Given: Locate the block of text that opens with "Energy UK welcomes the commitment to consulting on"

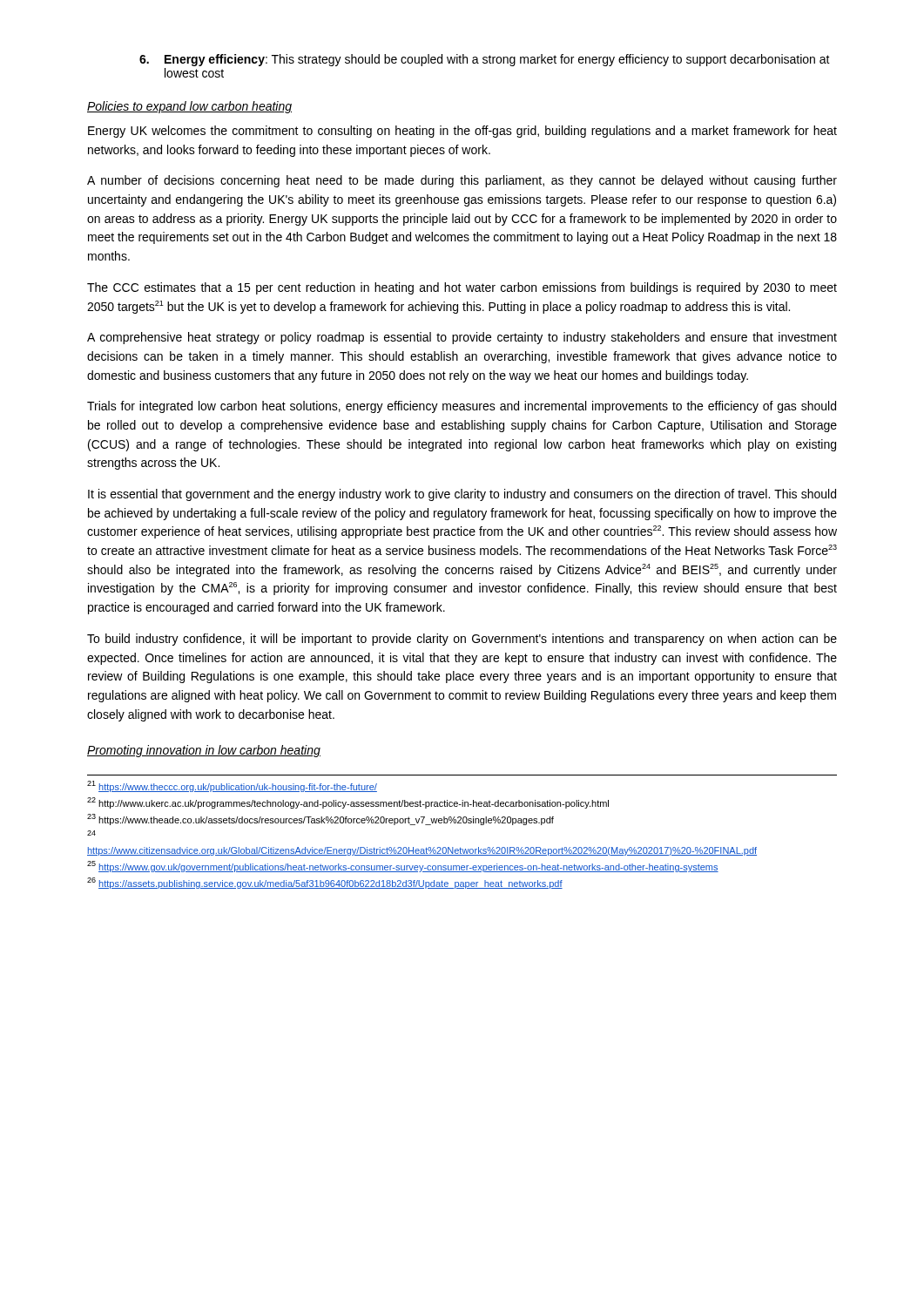Looking at the screenshot, I should pyautogui.click(x=462, y=140).
